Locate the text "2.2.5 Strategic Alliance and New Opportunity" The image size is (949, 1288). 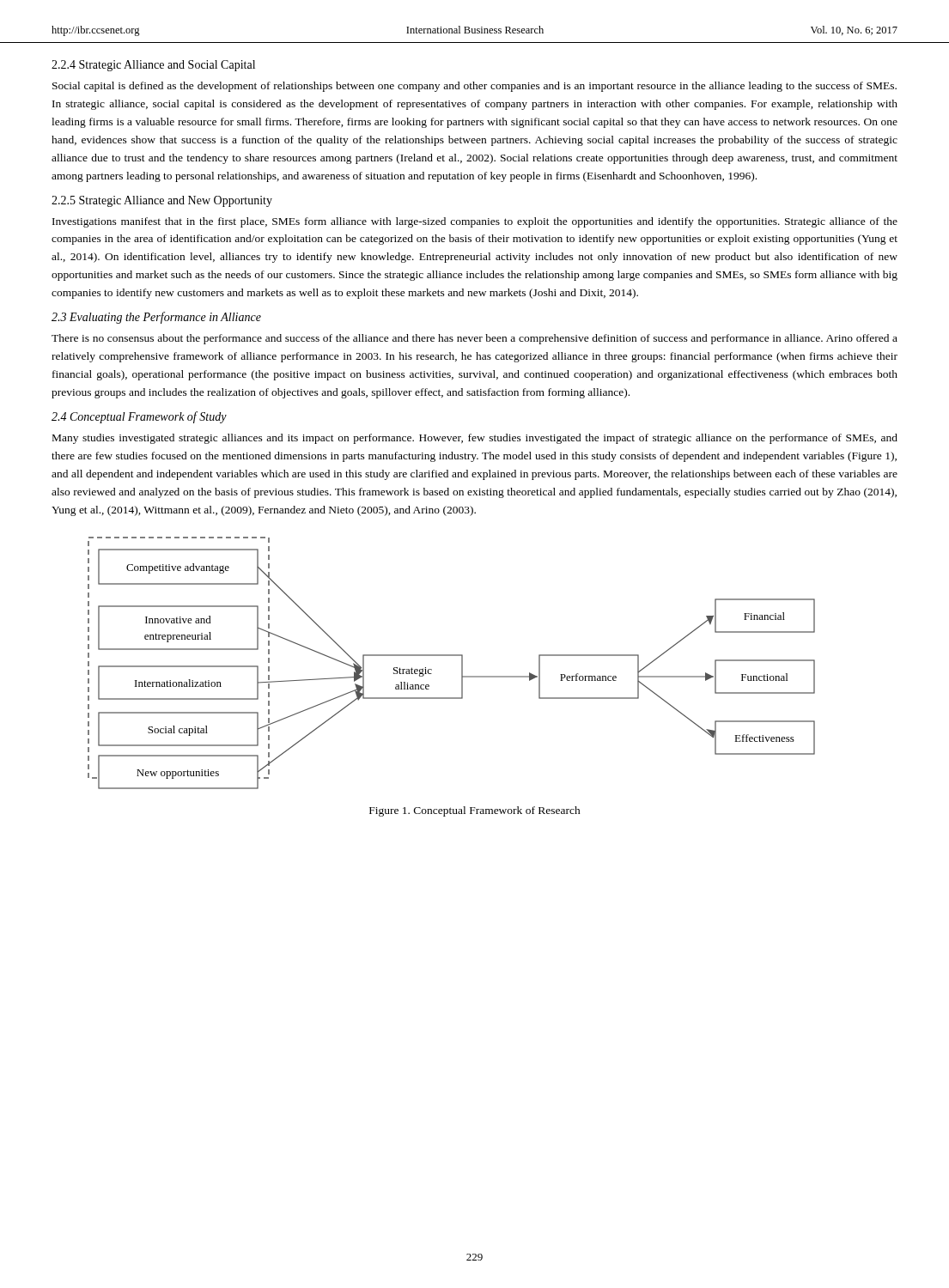pos(162,200)
